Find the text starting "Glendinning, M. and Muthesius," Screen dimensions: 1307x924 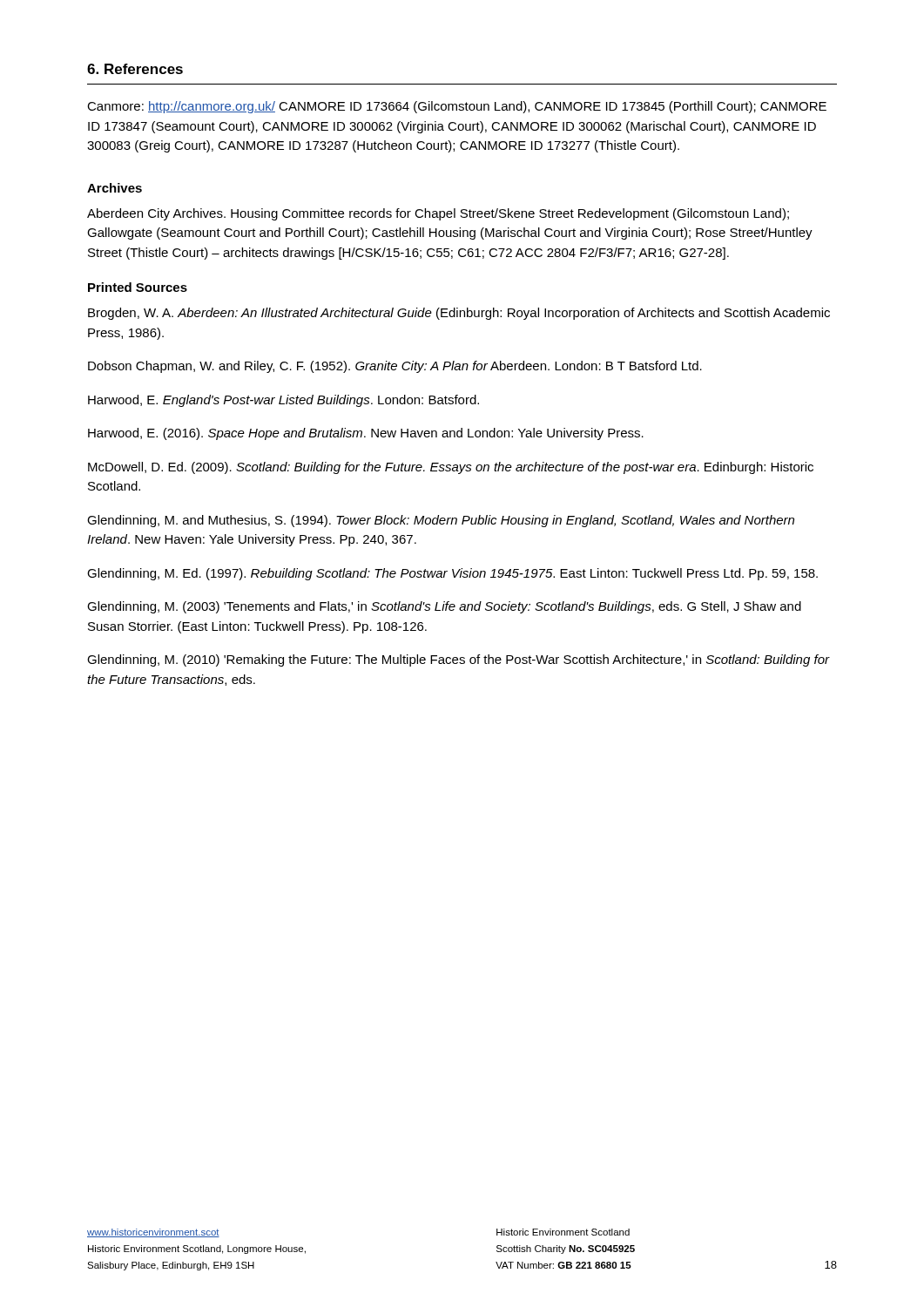(441, 529)
